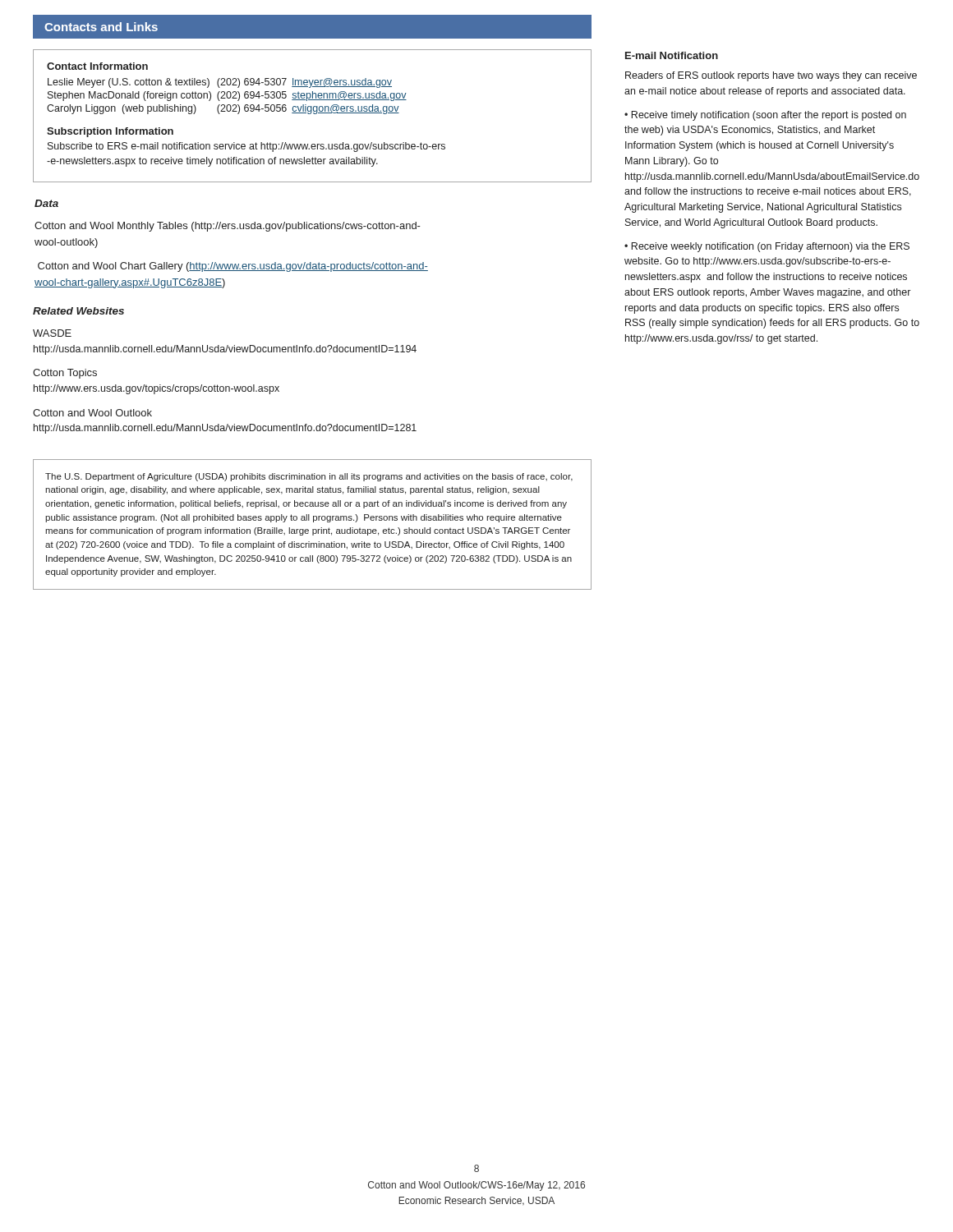Locate the list item with the text "• Receive timely"
This screenshot has height=1232, width=953.
(772, 168)
